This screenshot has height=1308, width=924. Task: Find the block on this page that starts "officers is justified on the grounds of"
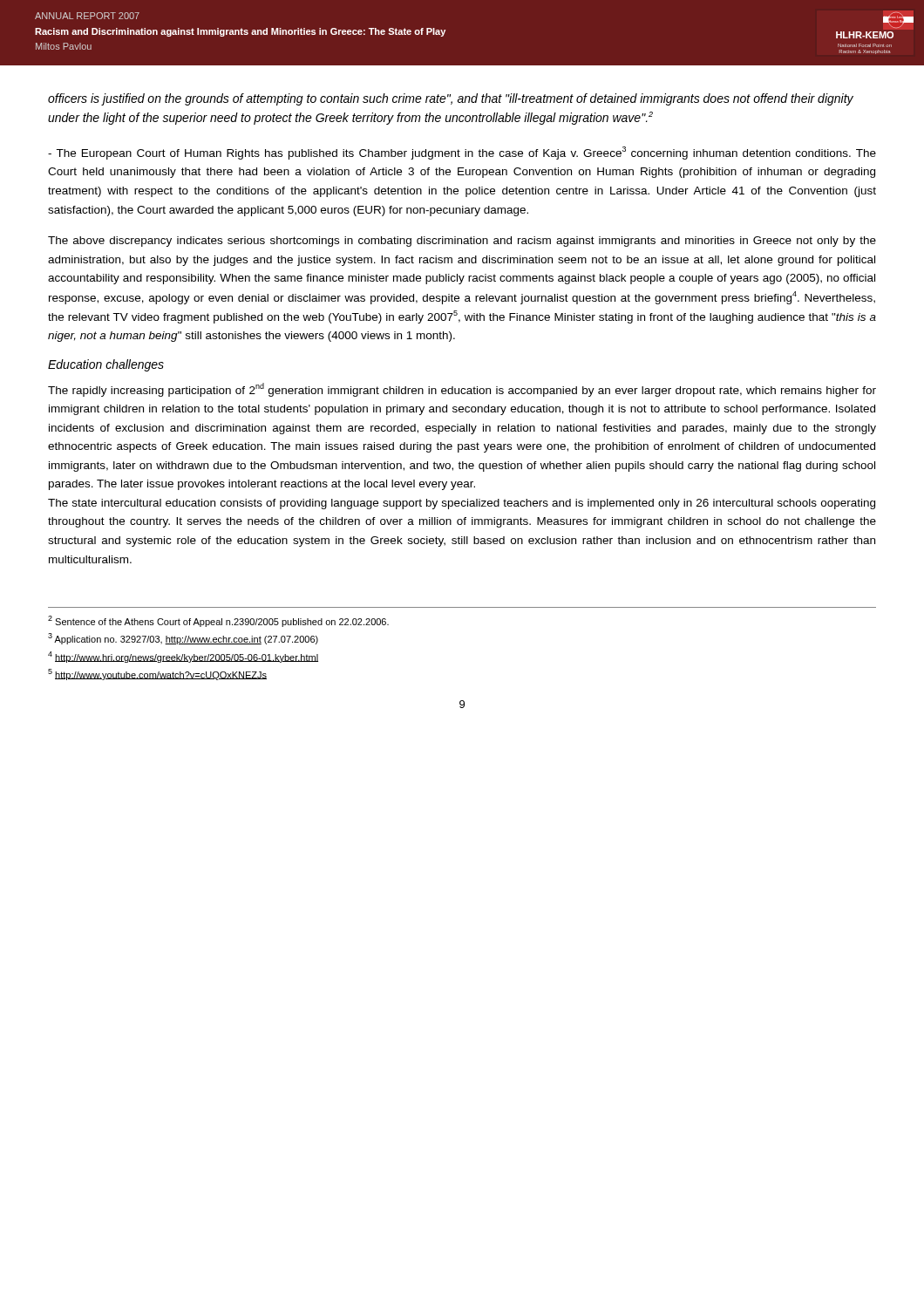pyautogui.click(x=450, y=108)
